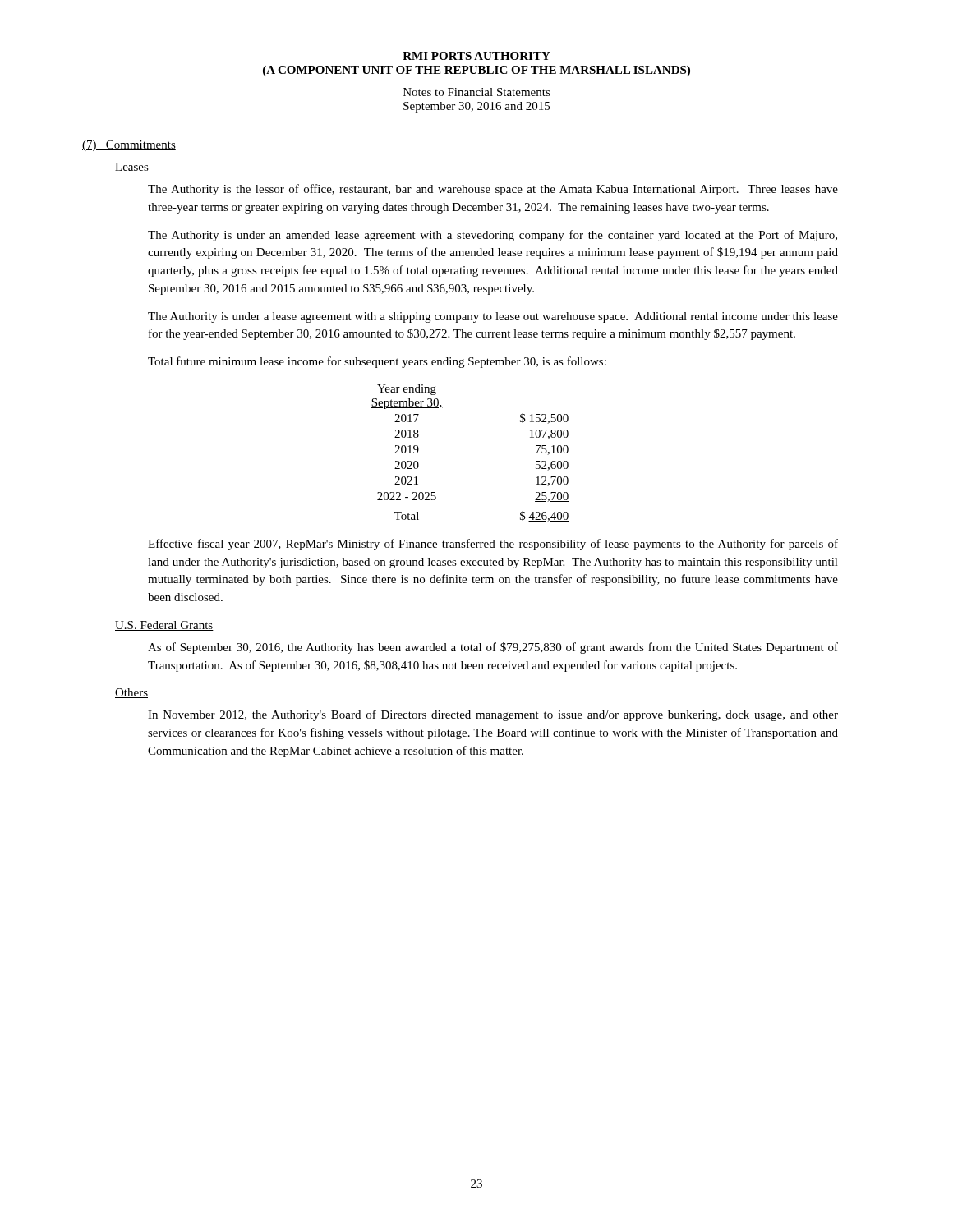Image resolution: width=953 pixels, height=1232 pixels.
Task: Where is the passage that starts "The Authority is under a lease agreement with"?
Action: (x=493, y=325)
